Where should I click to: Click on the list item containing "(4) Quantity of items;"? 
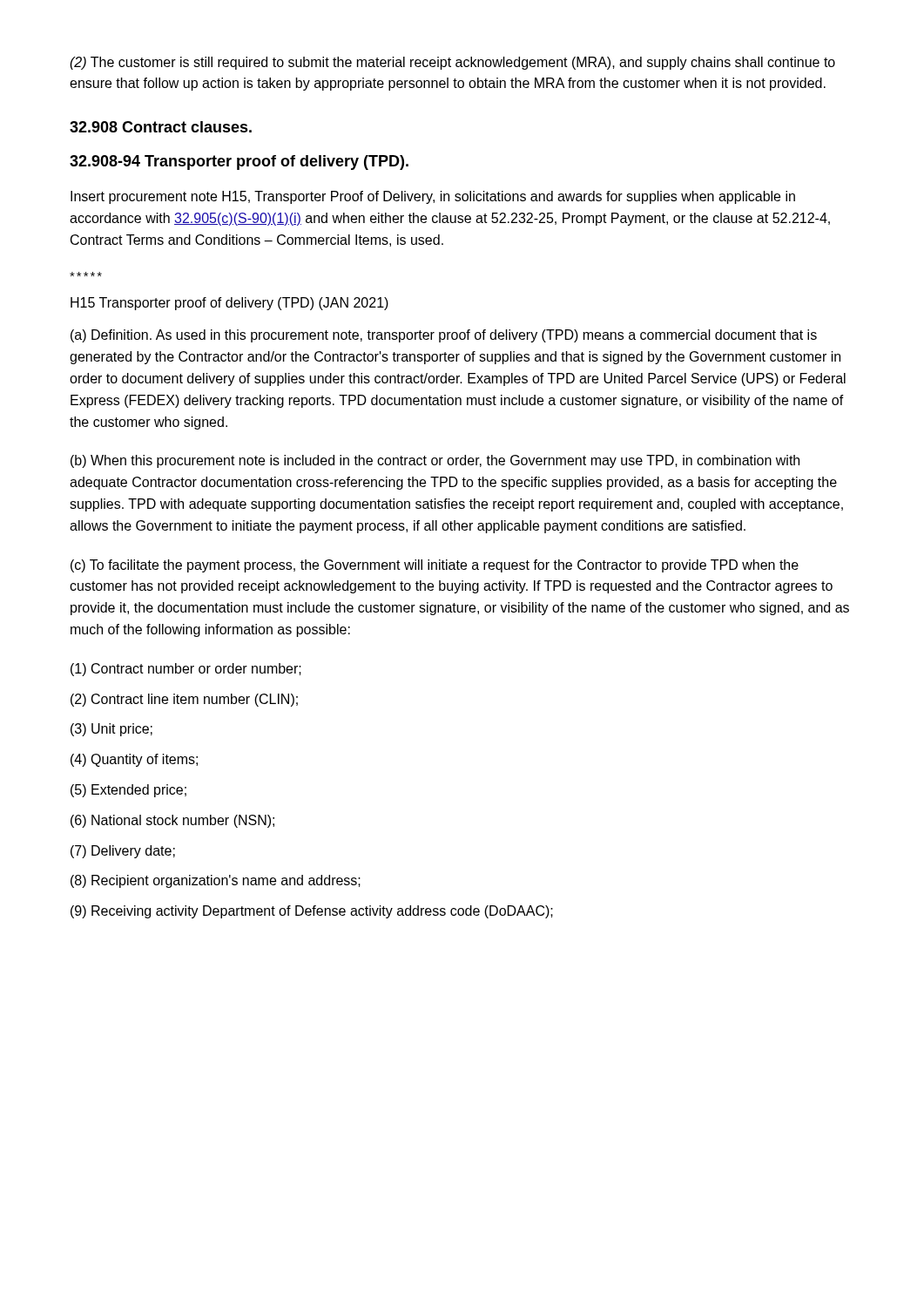[x=134, y=759]
